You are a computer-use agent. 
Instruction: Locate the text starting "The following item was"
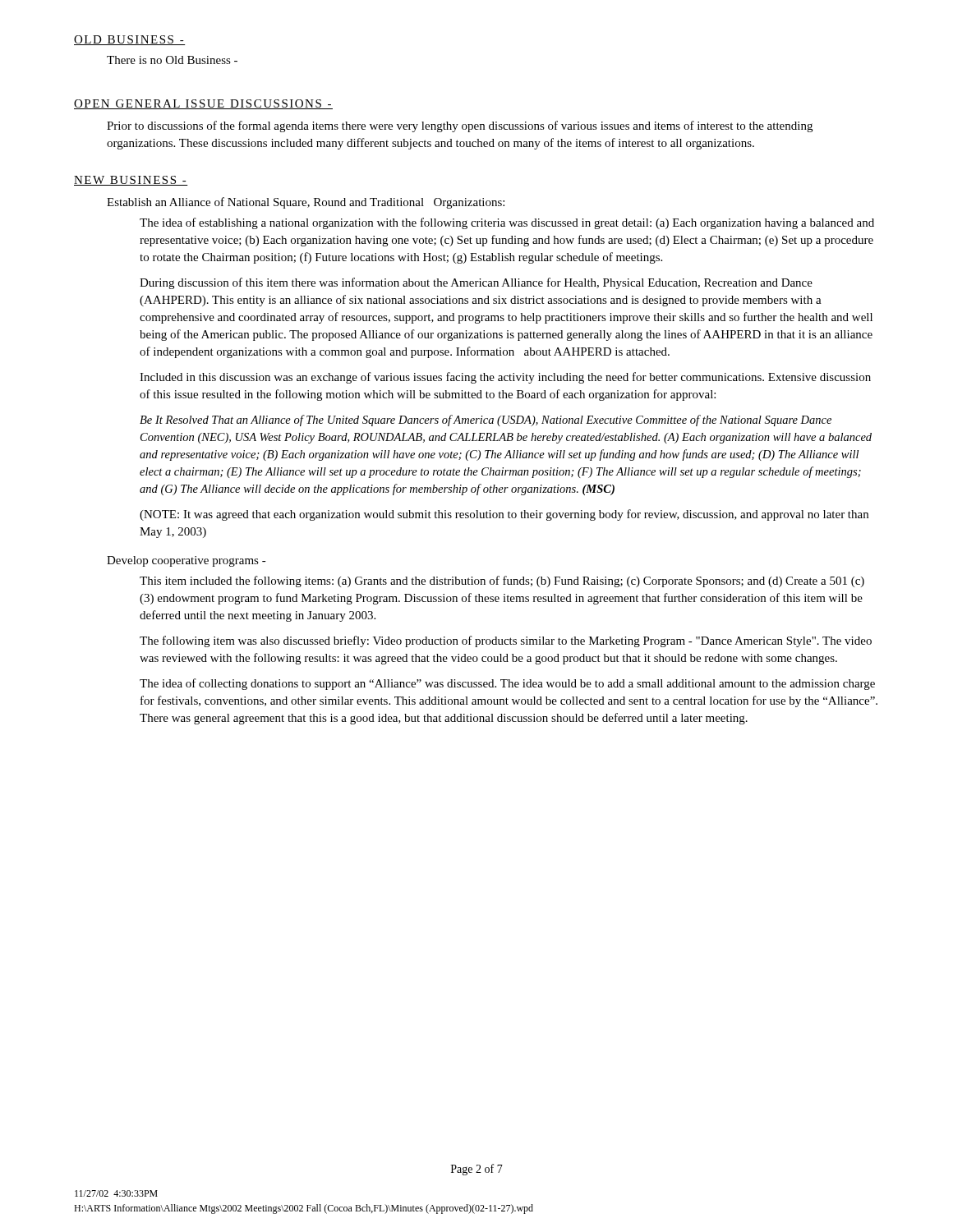tap(506, 649)
